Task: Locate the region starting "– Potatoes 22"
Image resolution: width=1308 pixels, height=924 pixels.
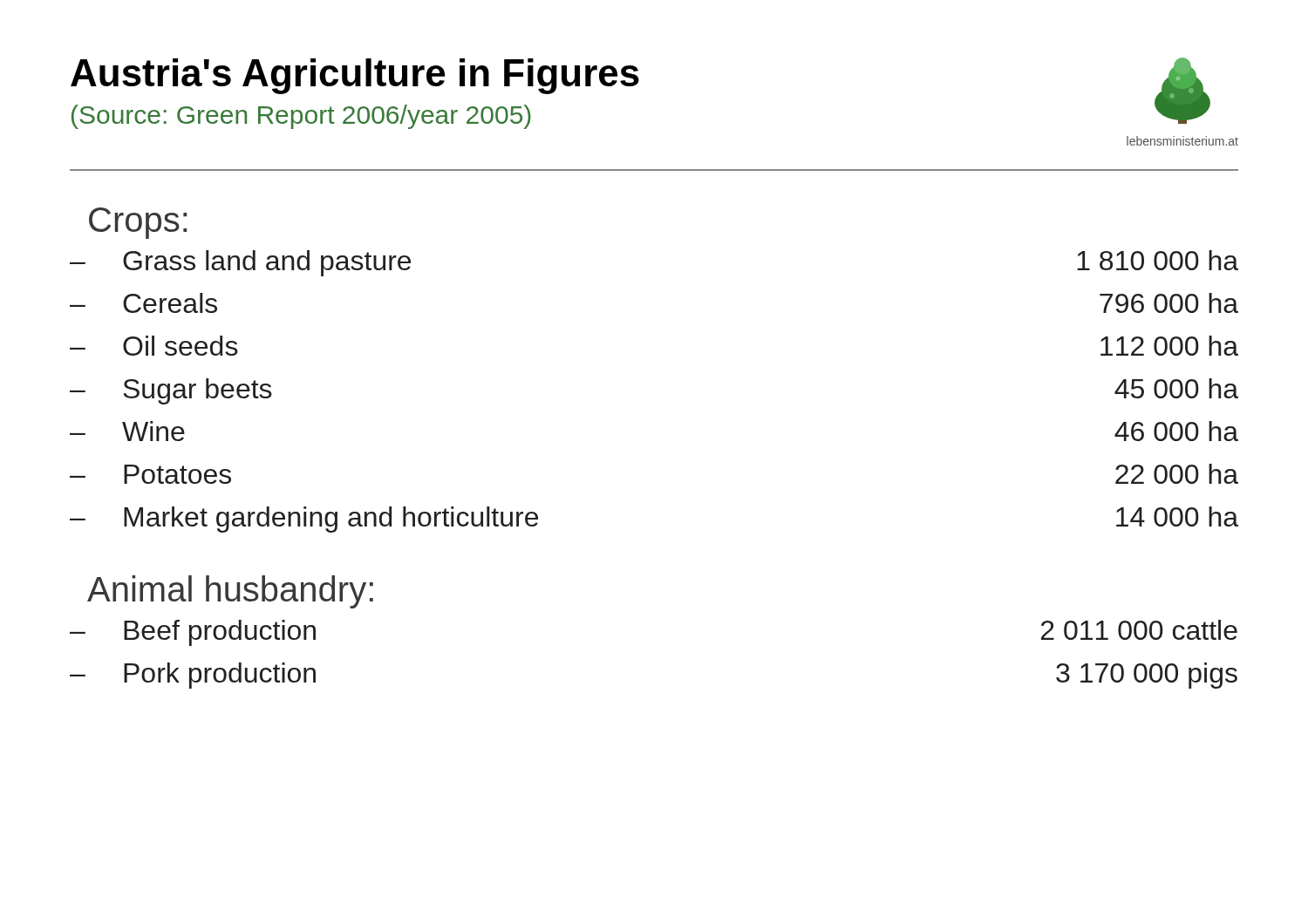Action: (176, 474)
